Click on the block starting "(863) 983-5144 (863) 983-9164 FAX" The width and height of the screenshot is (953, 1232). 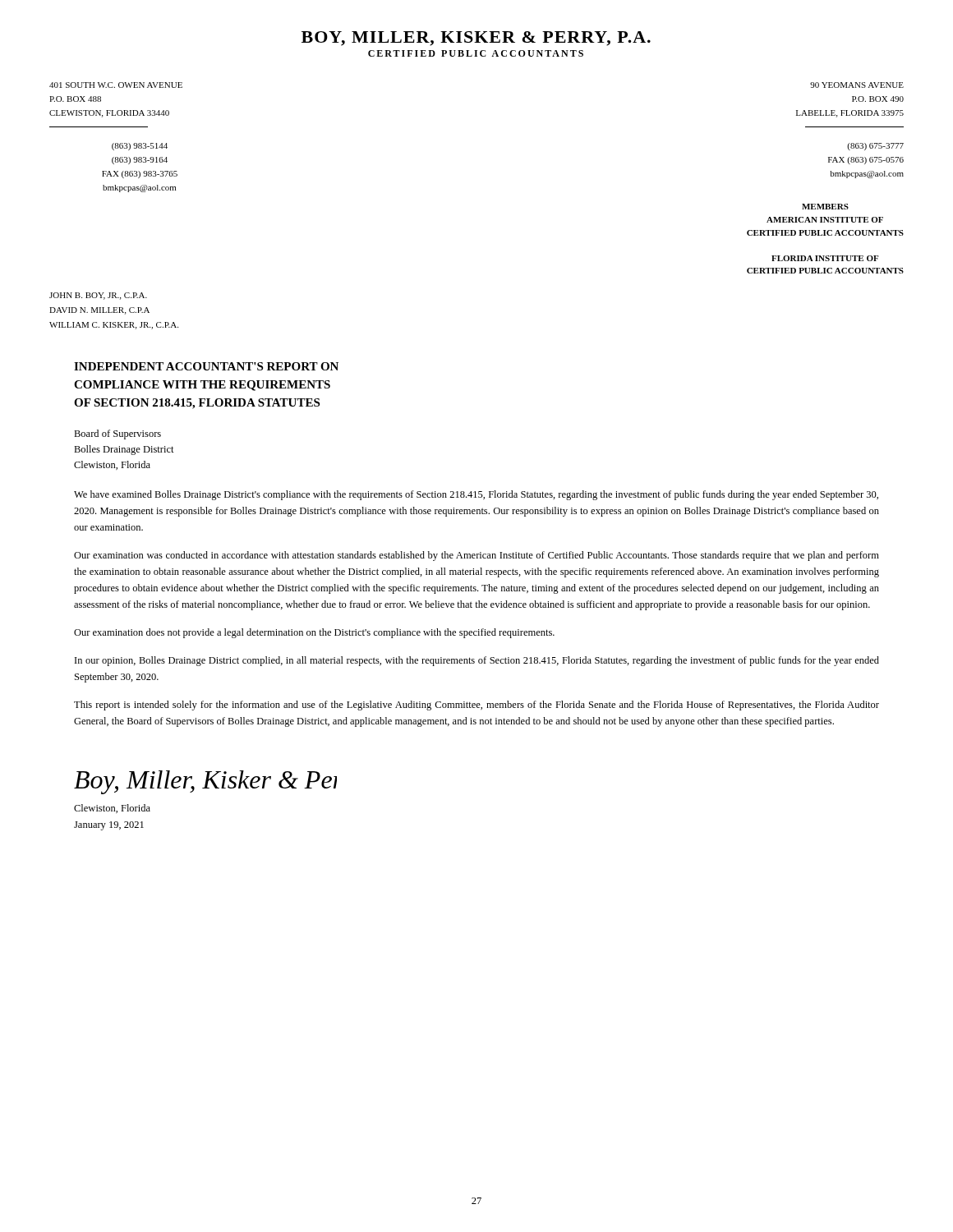click(x=140, y=167)
